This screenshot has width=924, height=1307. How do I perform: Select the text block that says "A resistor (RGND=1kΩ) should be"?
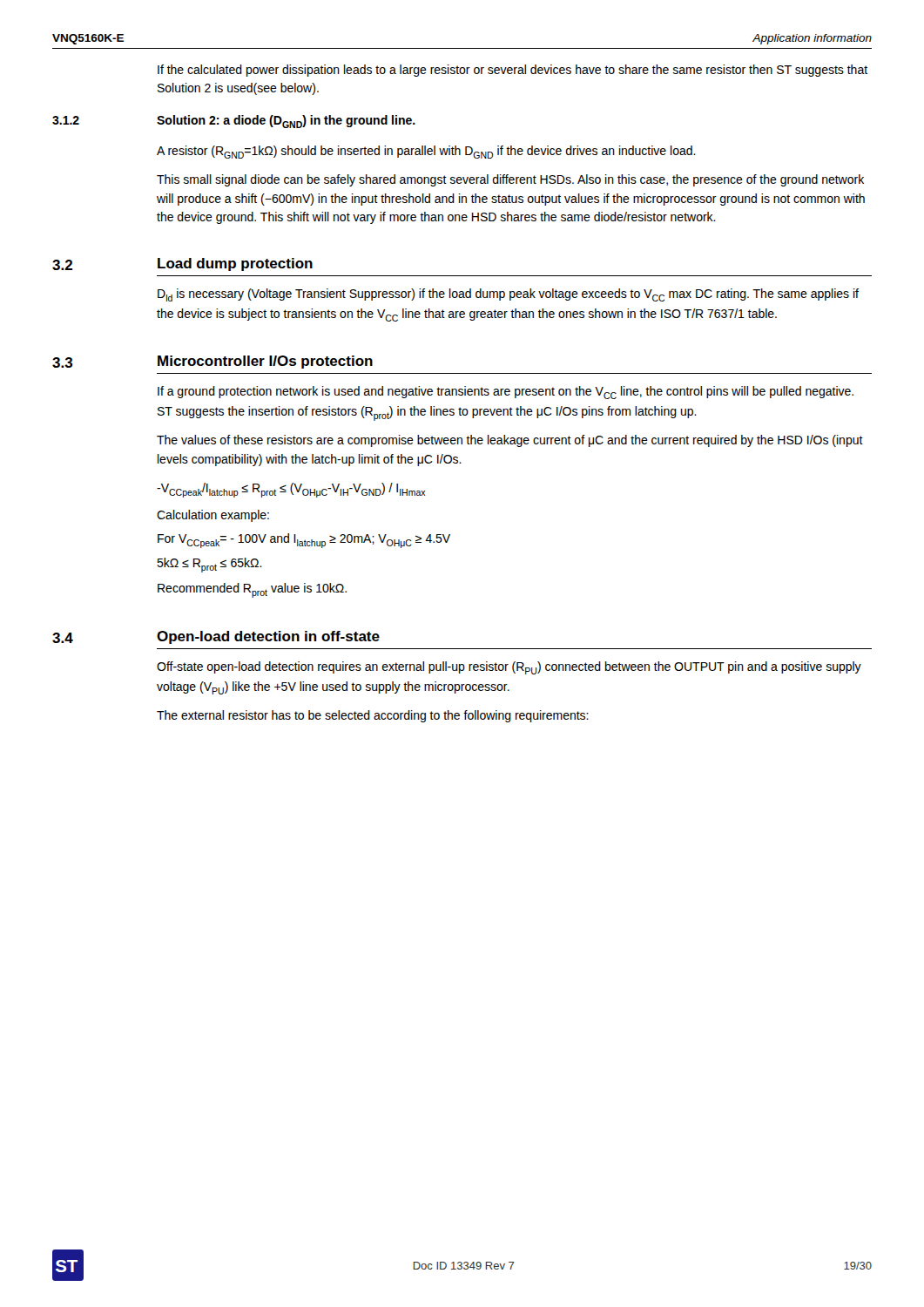(x=426, y=152)
